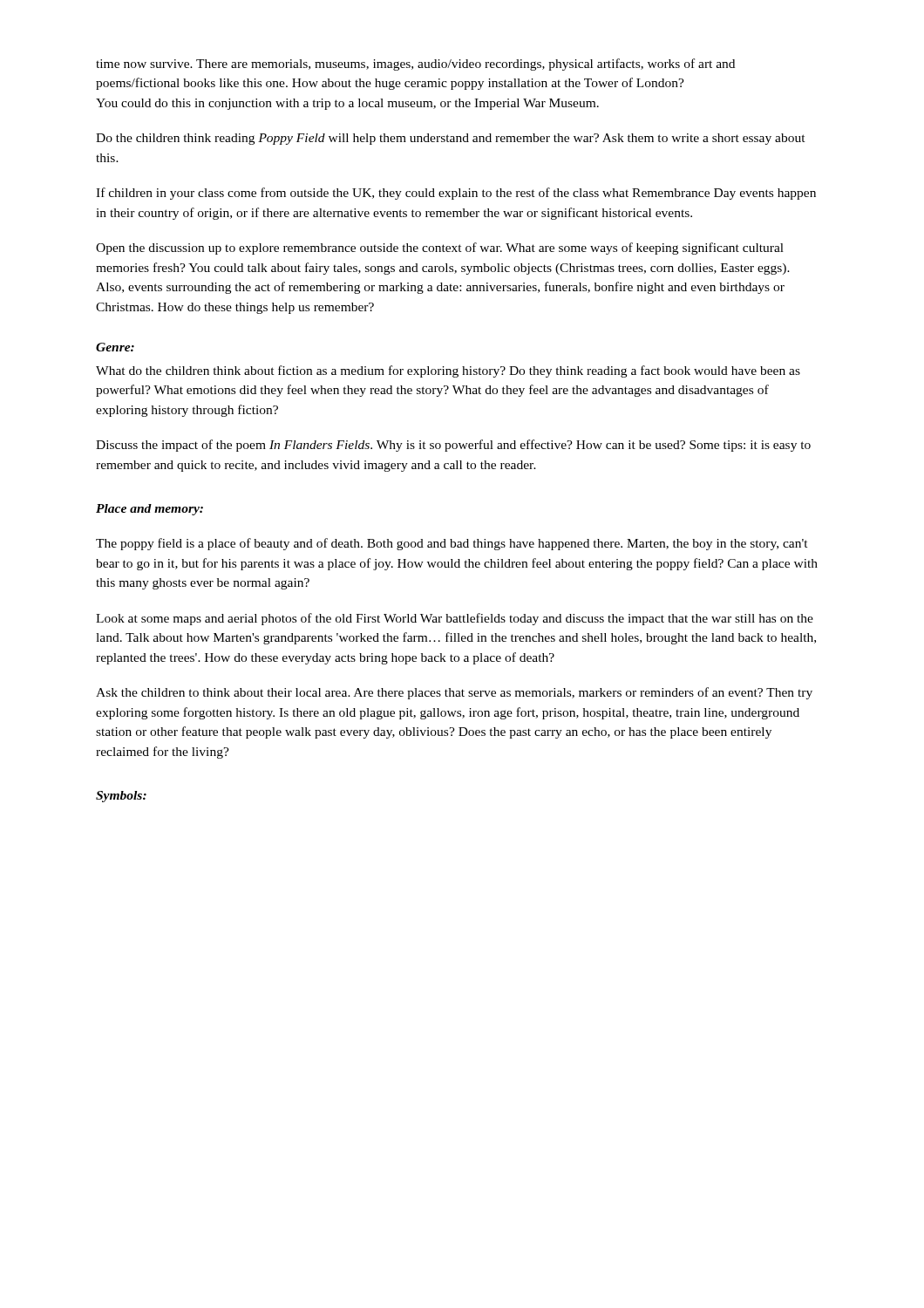Select the text block containing "Discuss the impact of the poem In"
Viewport: 924px width, 1308px height.
tap(453, 454)
